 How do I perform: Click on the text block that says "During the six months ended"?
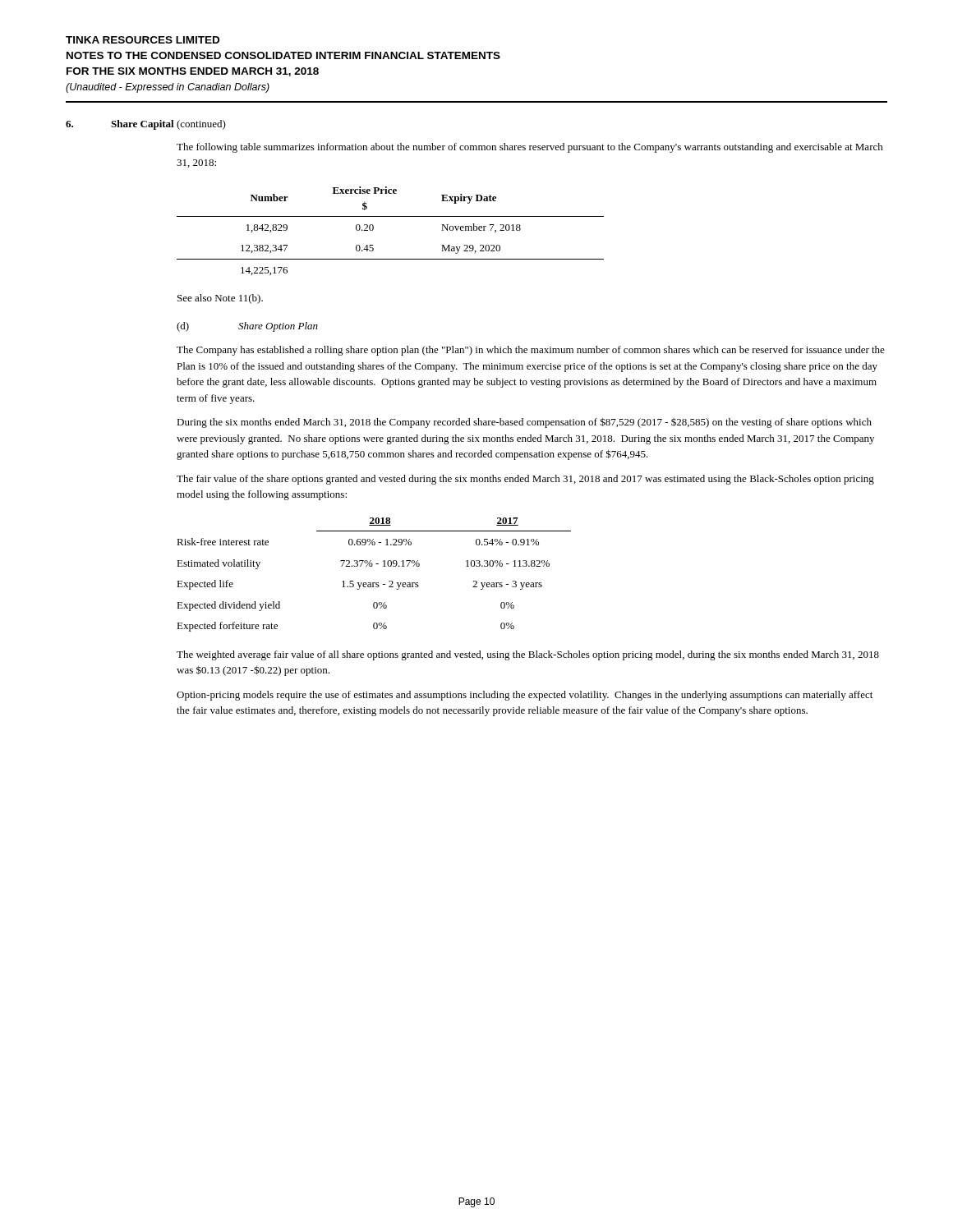(526, 438)
